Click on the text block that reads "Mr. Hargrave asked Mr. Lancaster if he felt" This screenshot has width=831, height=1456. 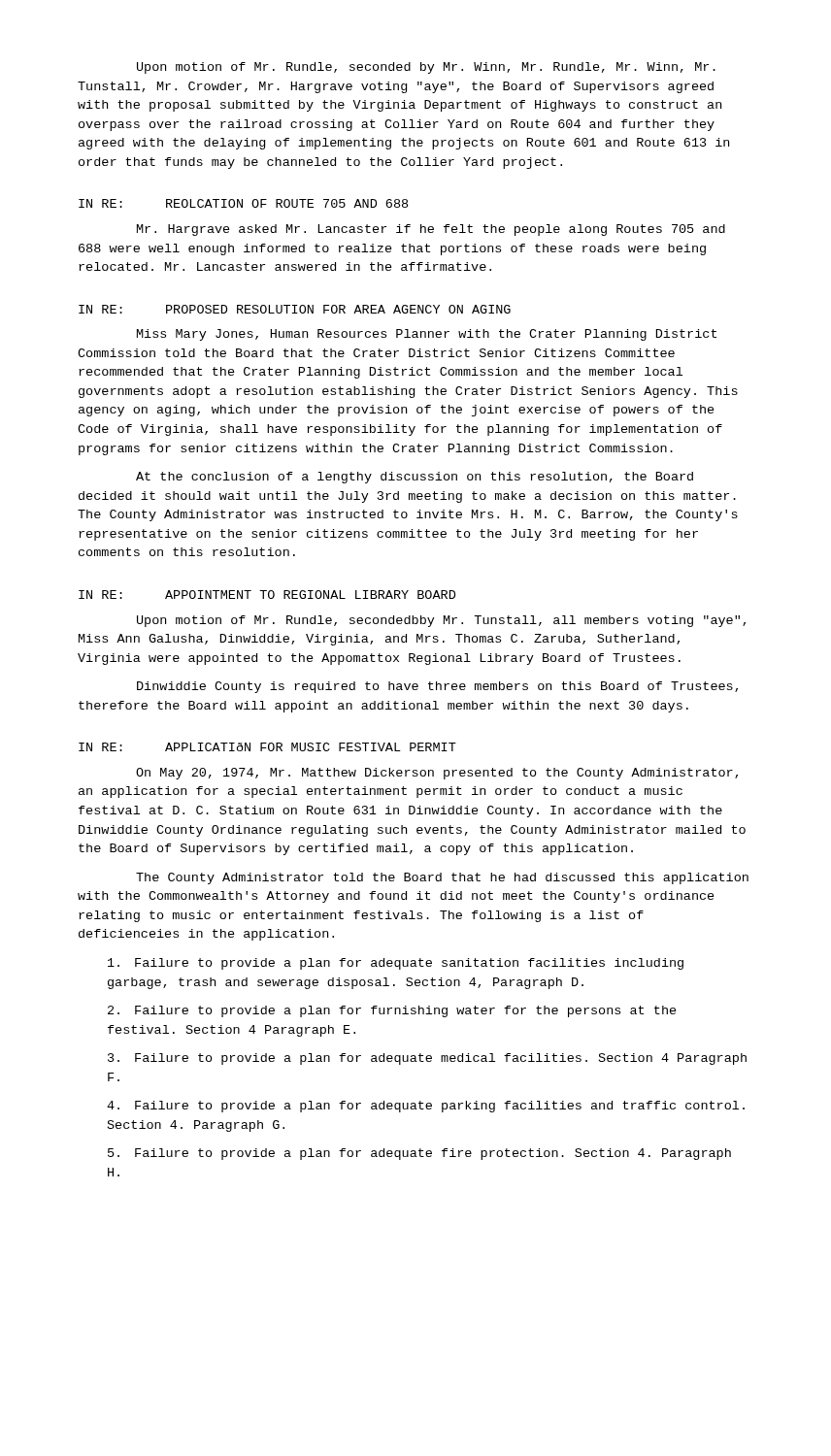402,248
